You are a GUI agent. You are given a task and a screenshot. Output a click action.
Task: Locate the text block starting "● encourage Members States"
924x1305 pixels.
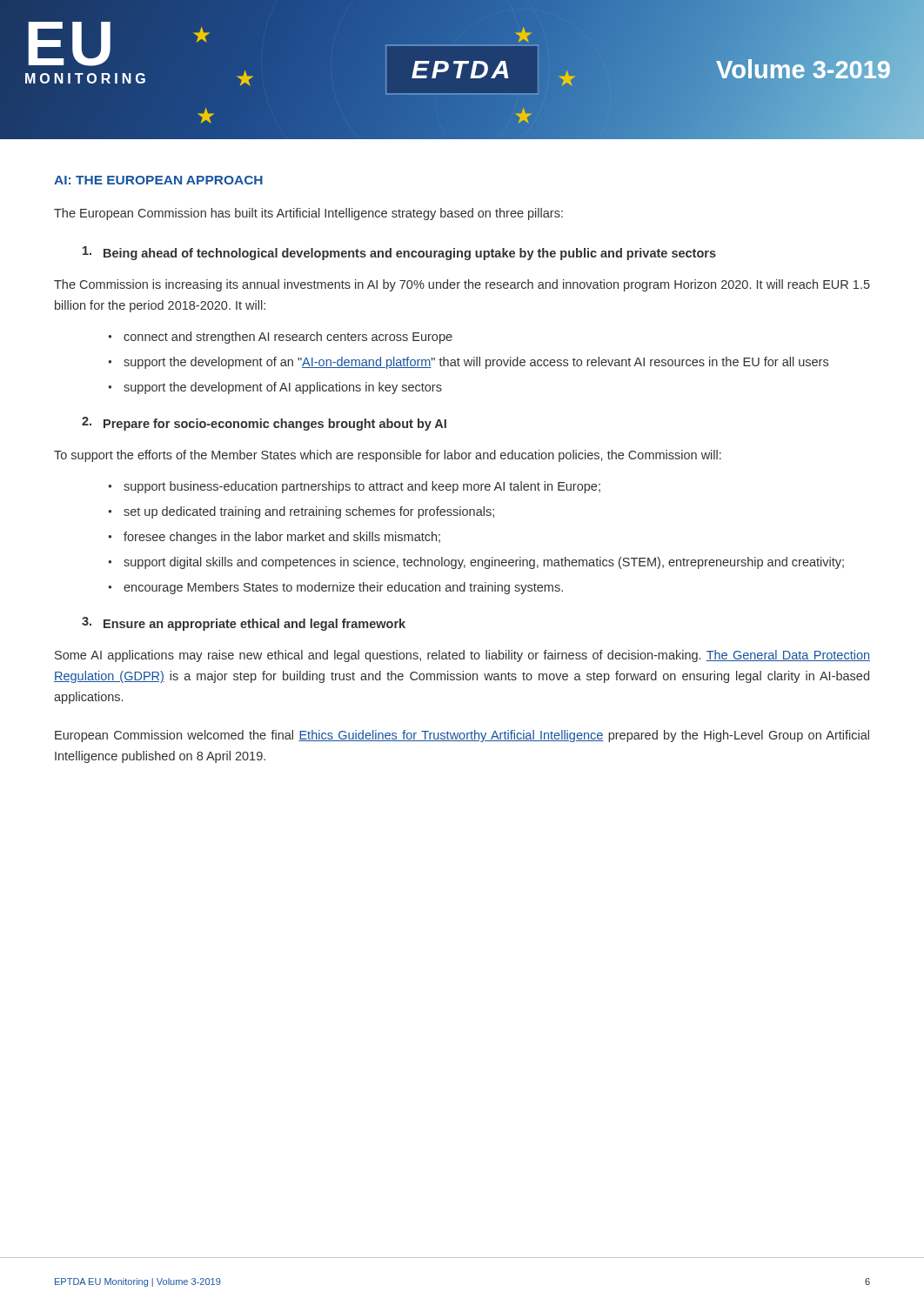pos(336,587)
